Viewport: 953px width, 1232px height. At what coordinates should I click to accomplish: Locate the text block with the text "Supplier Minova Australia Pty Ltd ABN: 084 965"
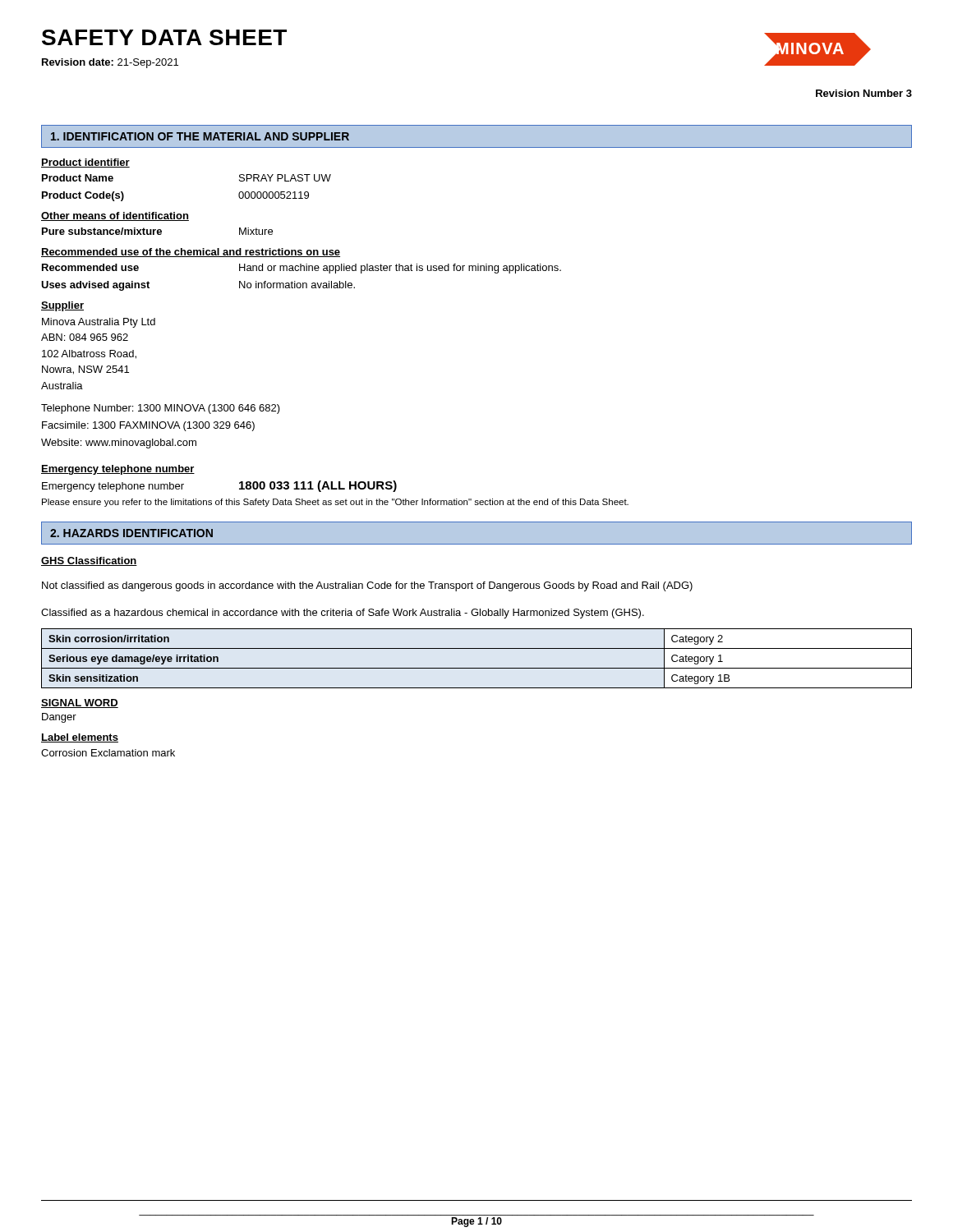coord(62,306)
